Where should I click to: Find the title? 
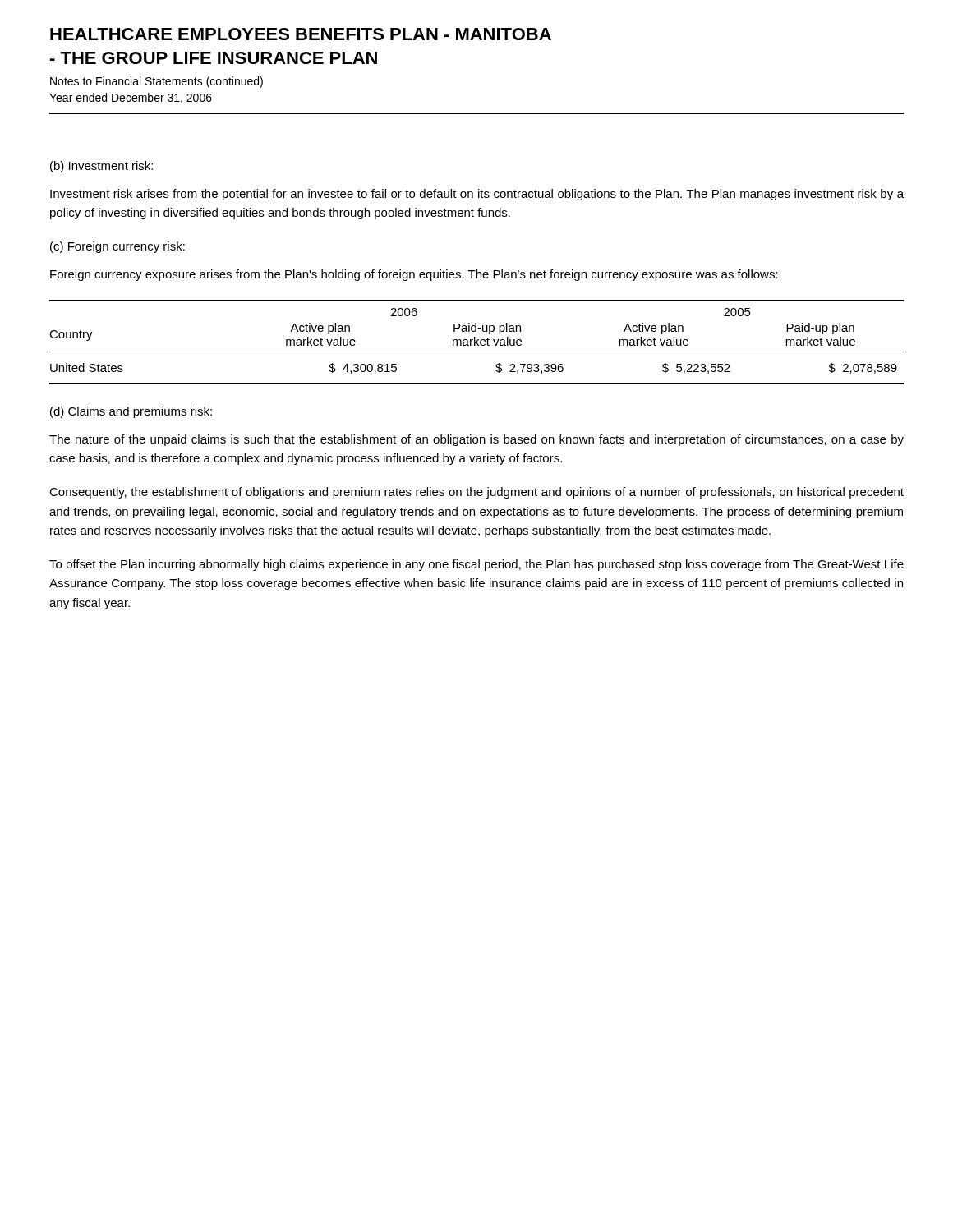click(476, 47)
